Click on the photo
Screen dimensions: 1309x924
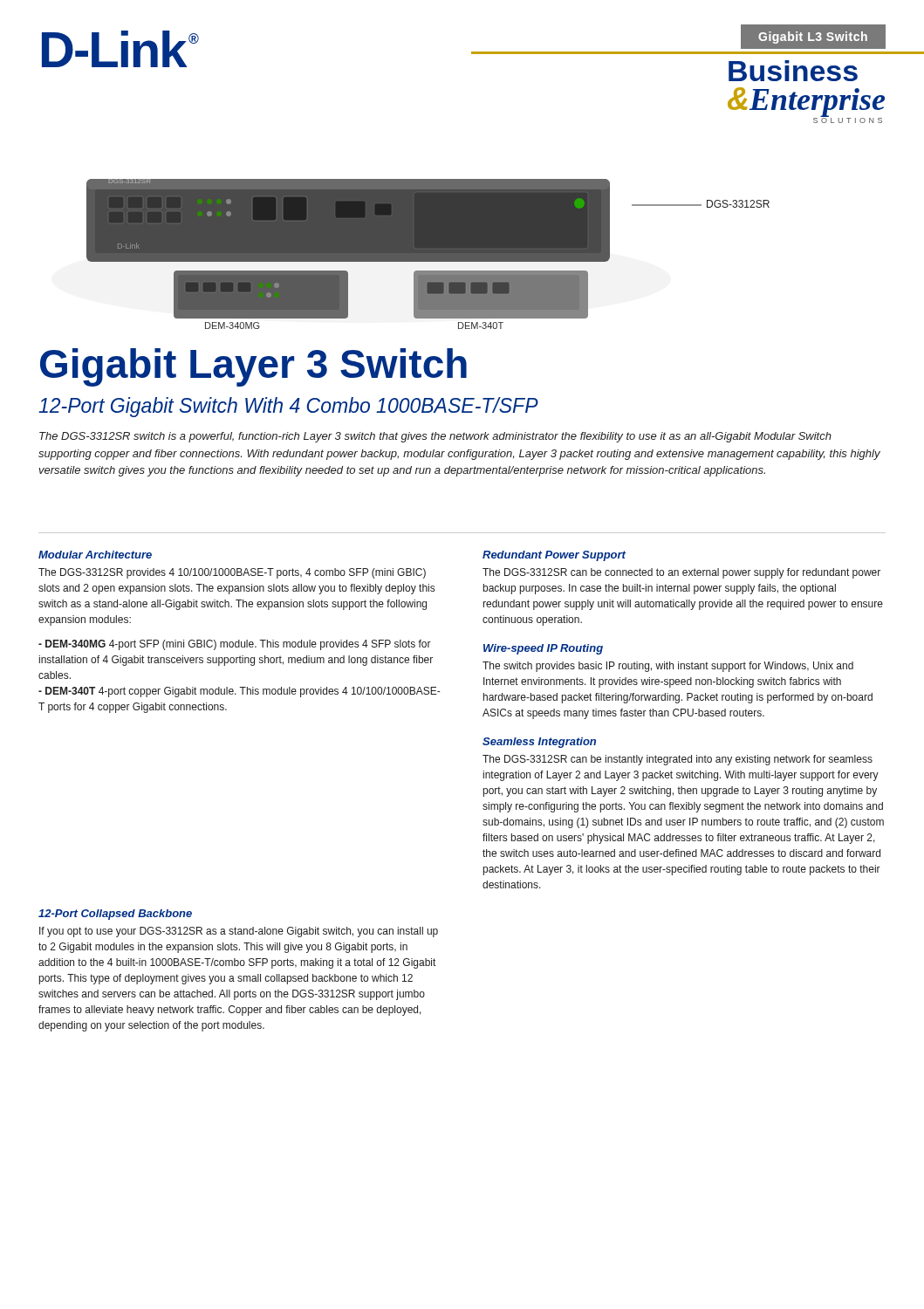tap(462, 229)
